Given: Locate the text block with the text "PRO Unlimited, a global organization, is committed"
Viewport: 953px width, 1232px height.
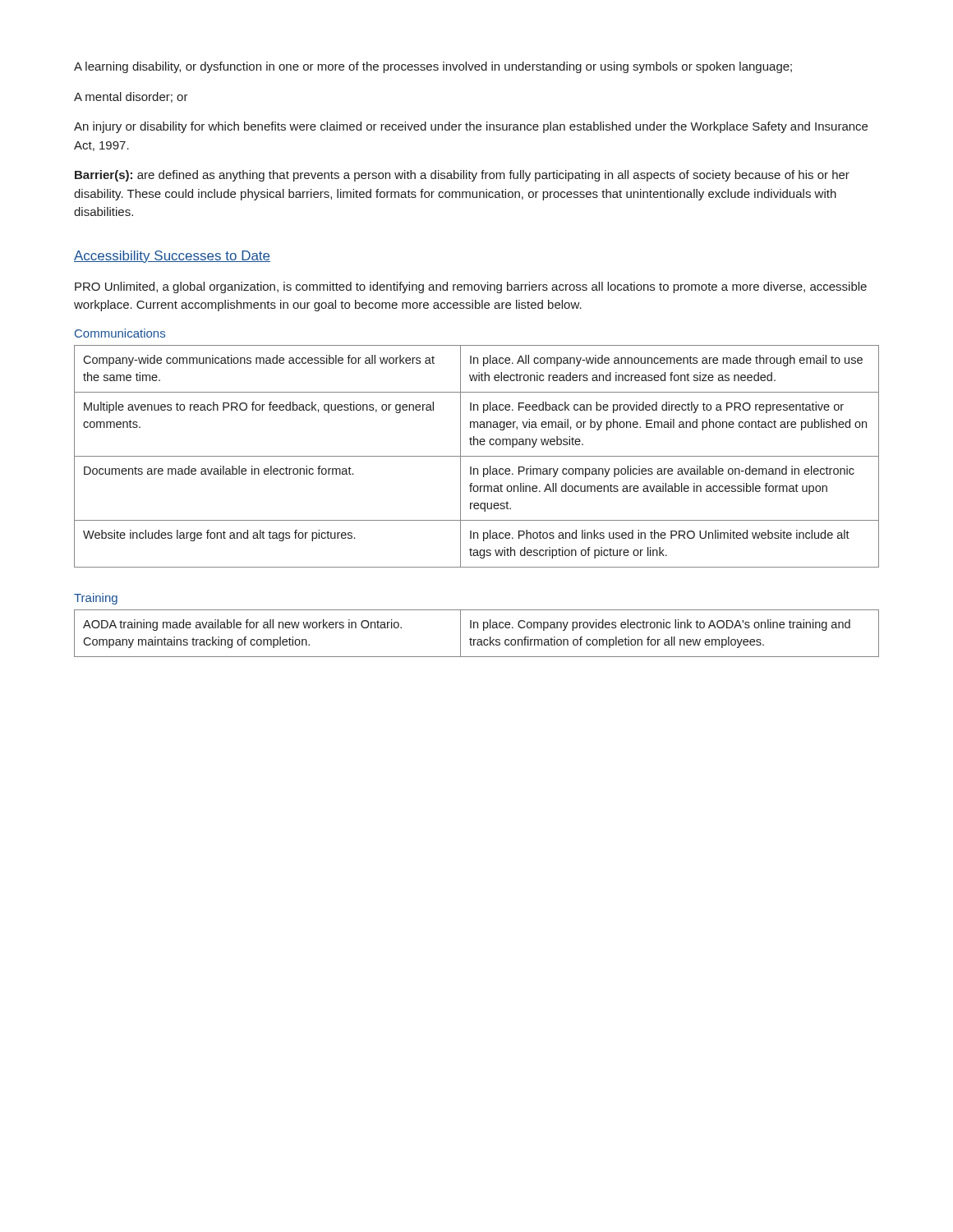Looking at the screenshot, I should (471, 295).
